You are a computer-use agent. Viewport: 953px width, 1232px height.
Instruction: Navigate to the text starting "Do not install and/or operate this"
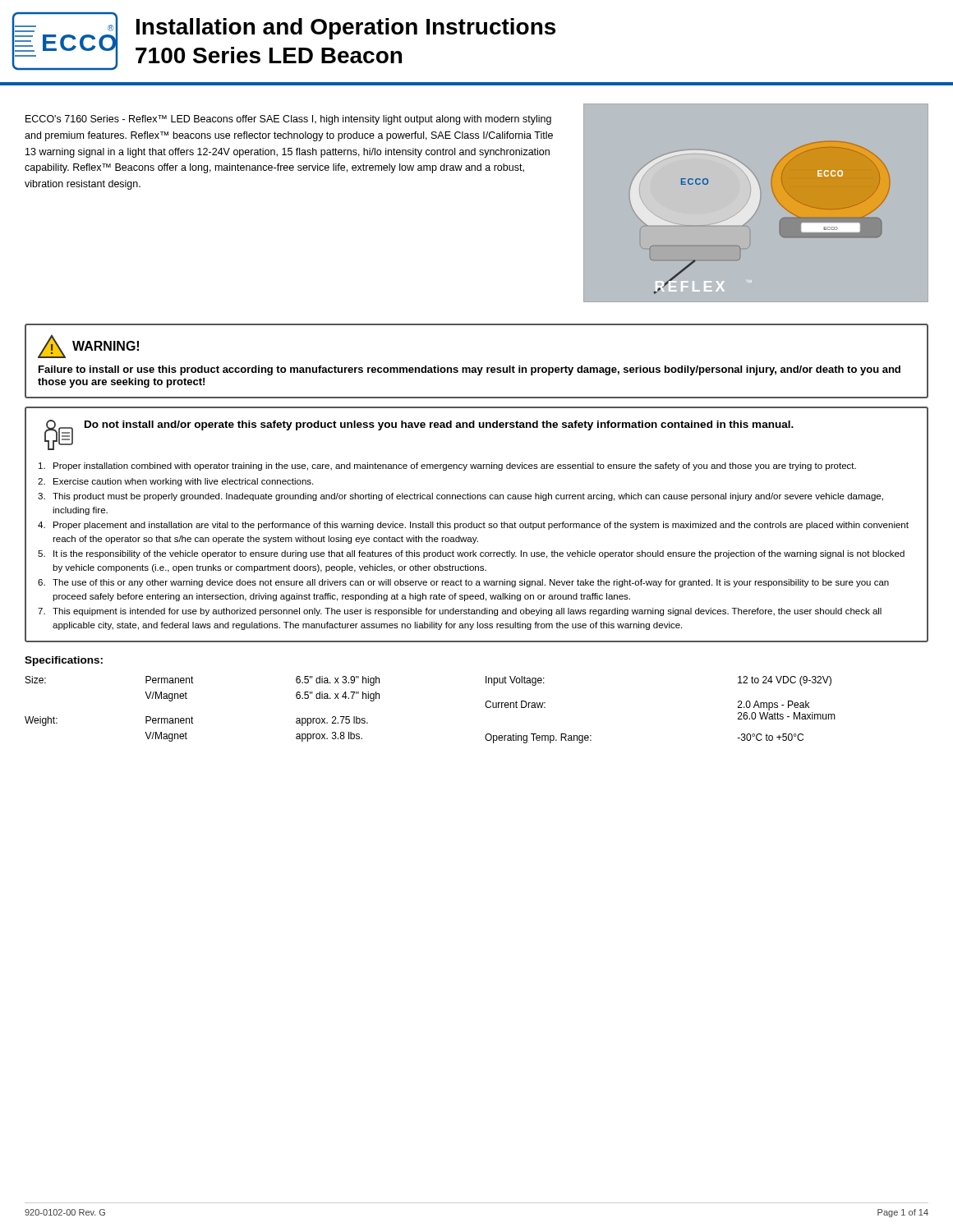click(x=416, y=434)
